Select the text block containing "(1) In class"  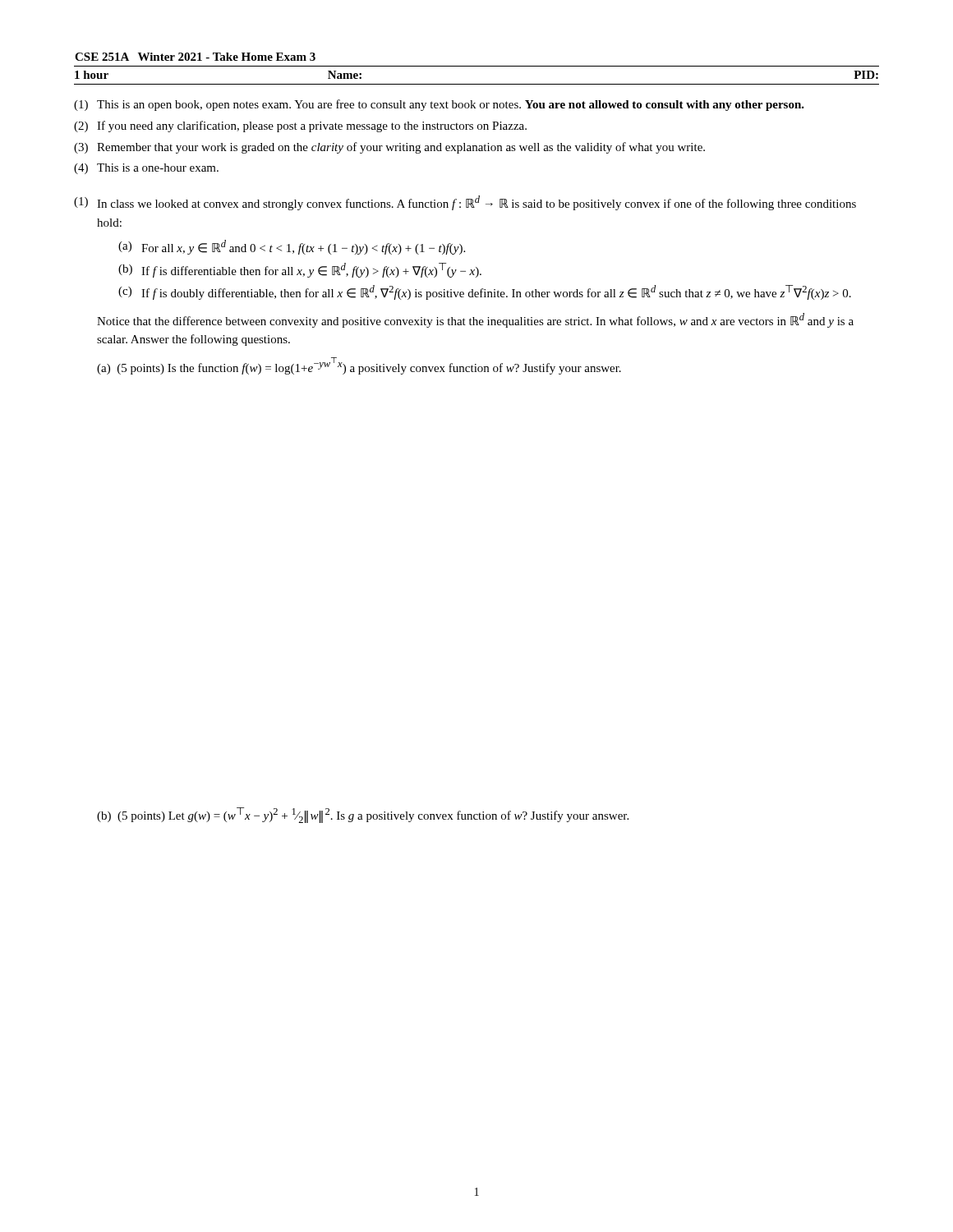pyautogui.click(x=476, y=212)
